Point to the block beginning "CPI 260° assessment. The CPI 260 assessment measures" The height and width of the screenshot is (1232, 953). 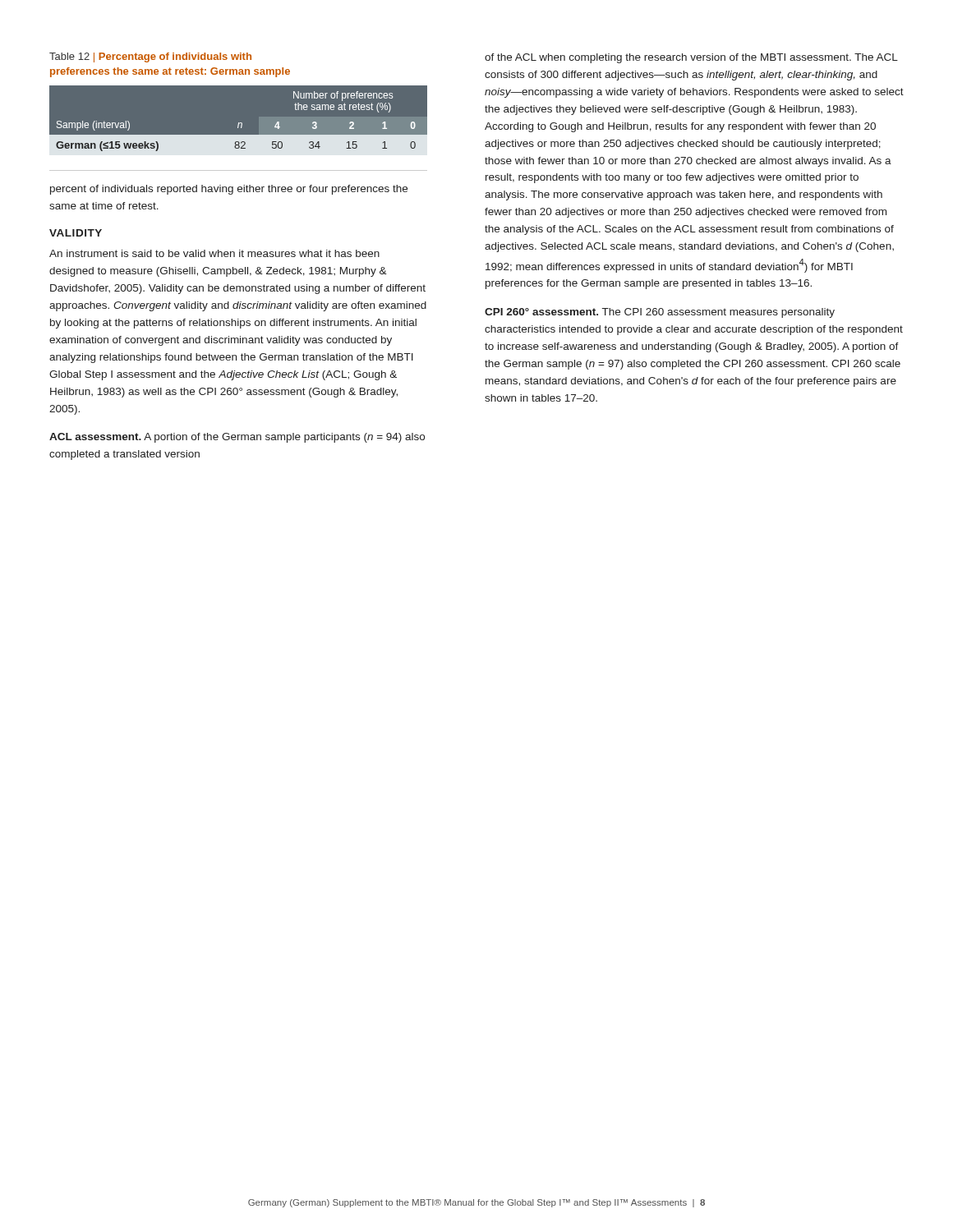pos(694,355)
